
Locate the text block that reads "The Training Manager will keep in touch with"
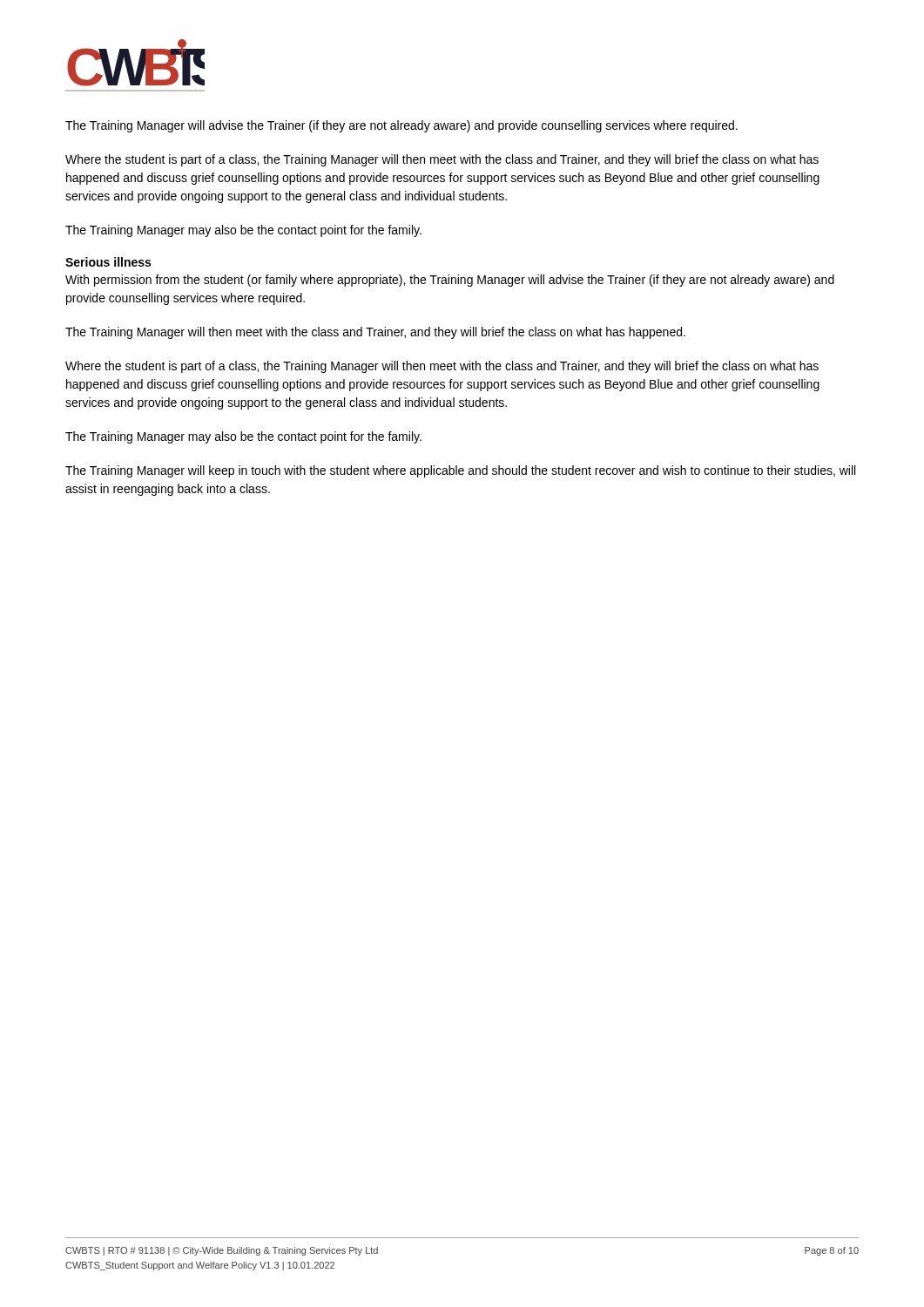(461, 480)
